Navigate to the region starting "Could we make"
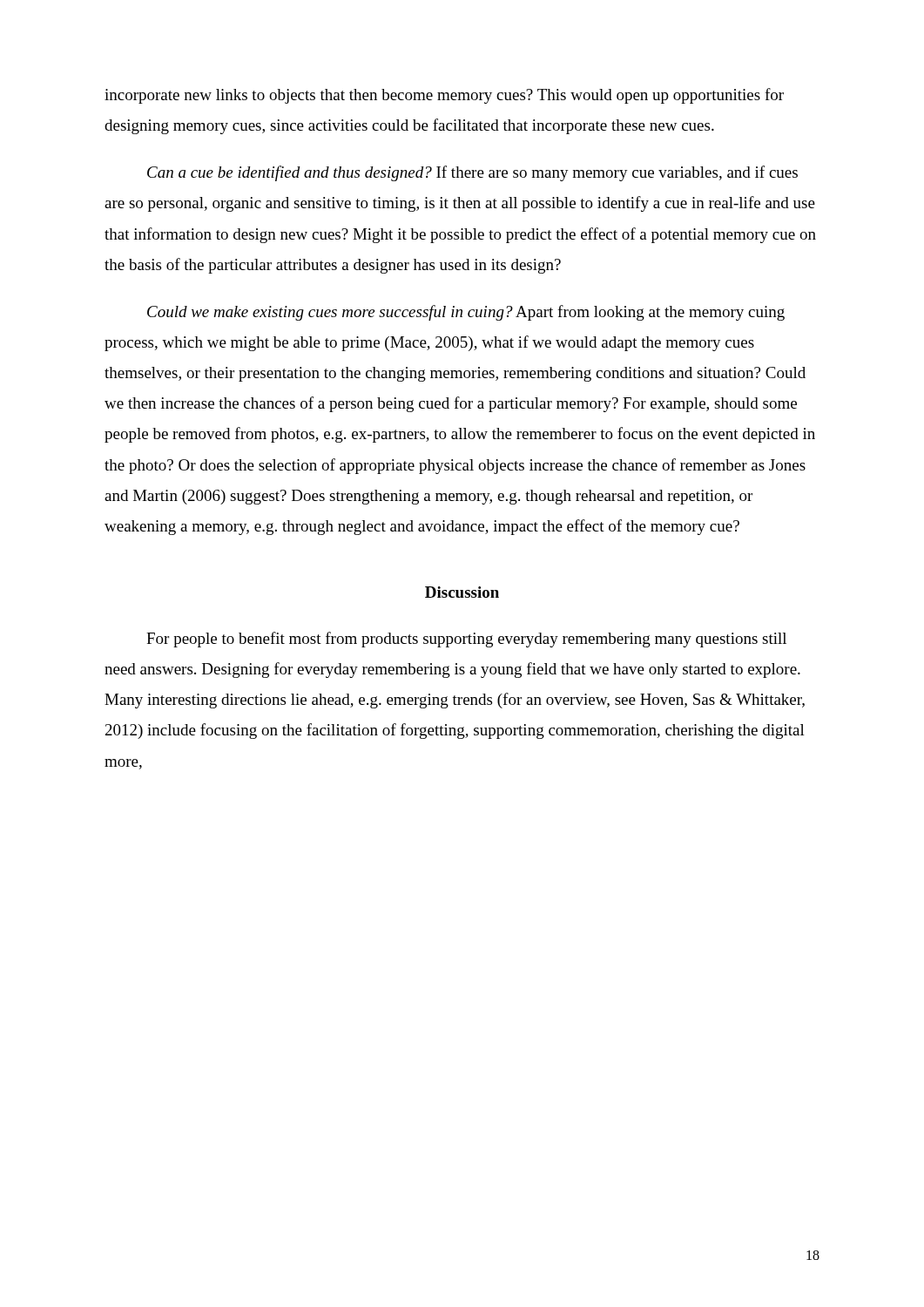The image size is (924, 1307). tap(462, 419)
